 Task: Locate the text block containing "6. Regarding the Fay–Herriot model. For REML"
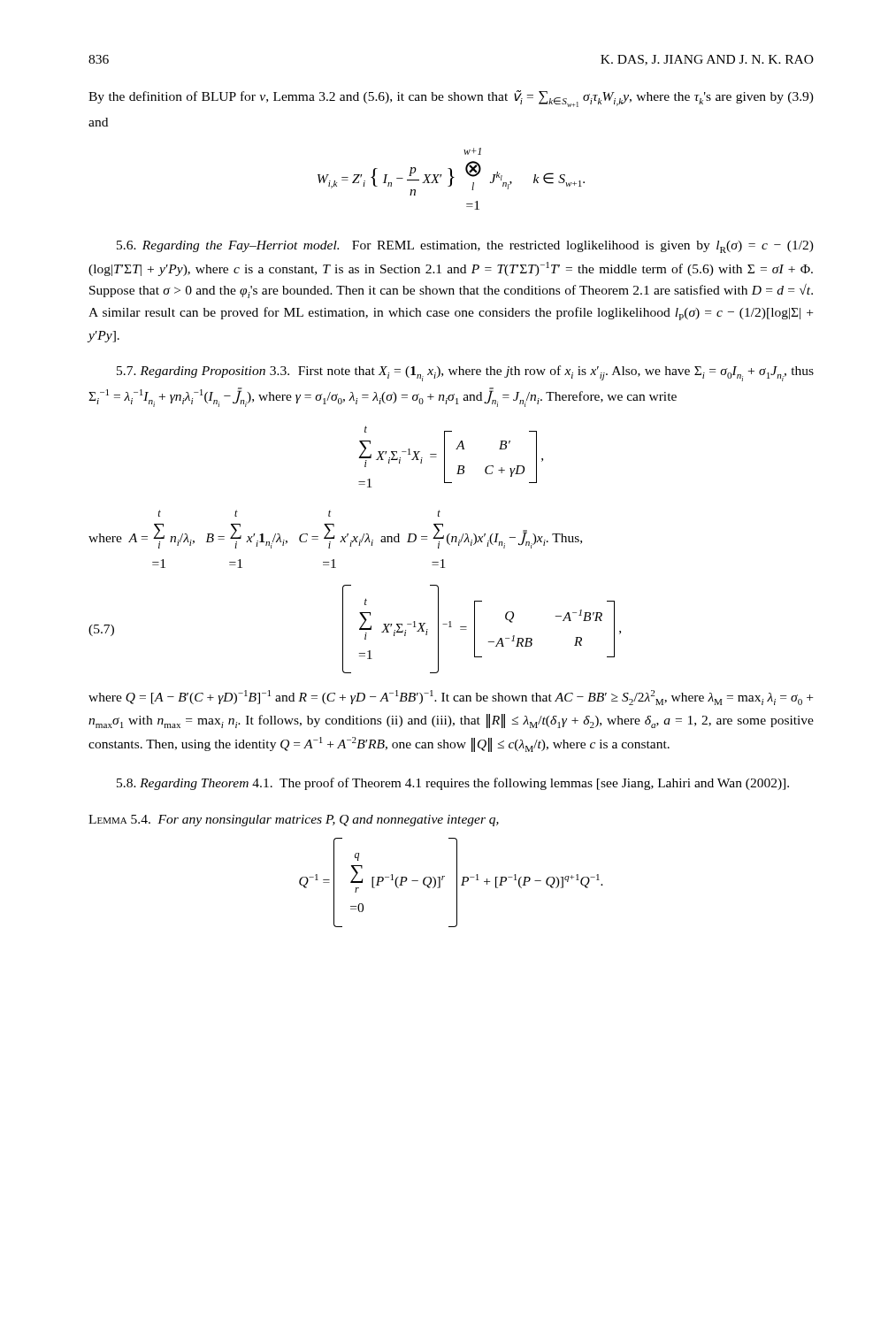coord(451,290)
